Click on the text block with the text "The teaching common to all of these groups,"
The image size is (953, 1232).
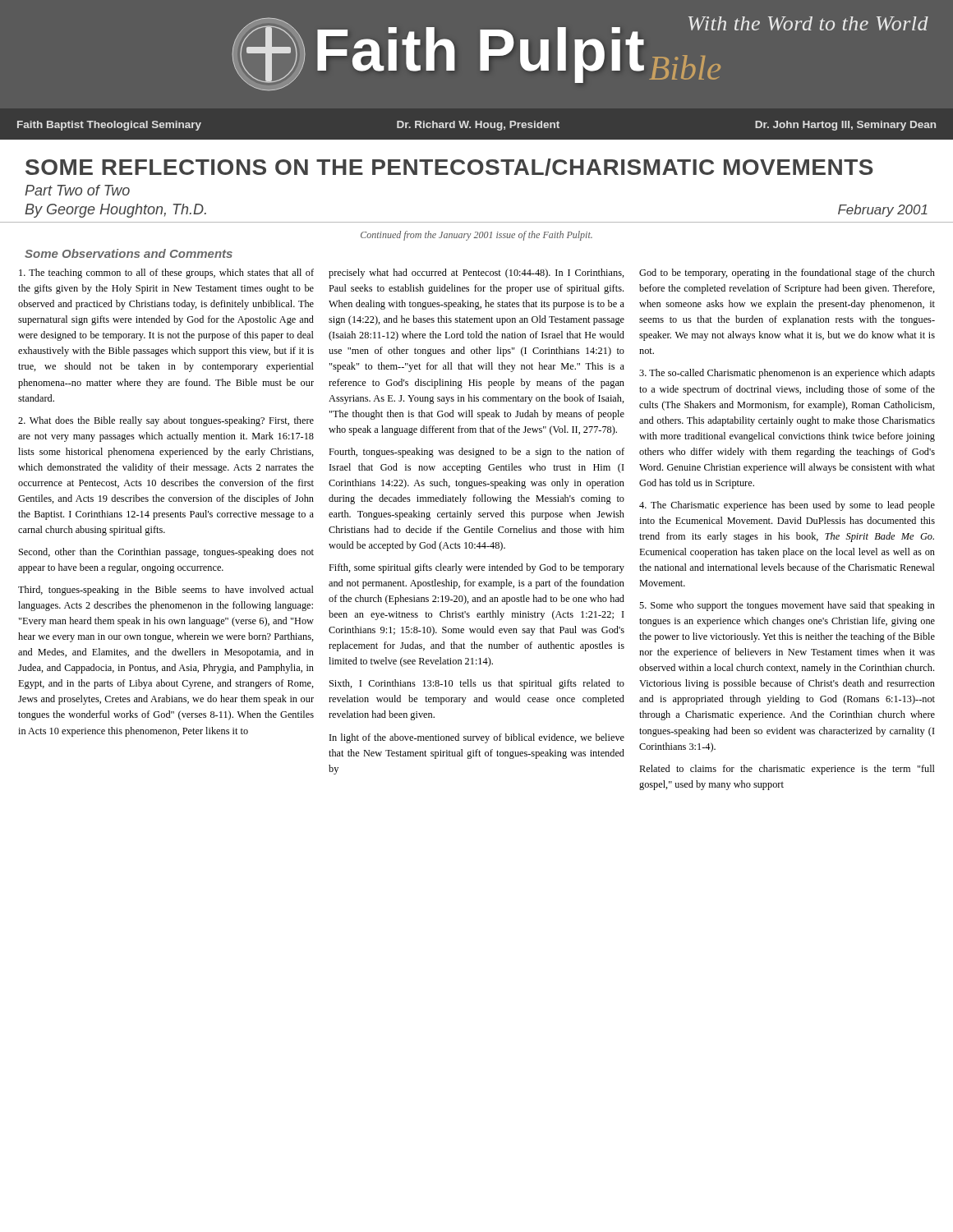click(166, 336)
